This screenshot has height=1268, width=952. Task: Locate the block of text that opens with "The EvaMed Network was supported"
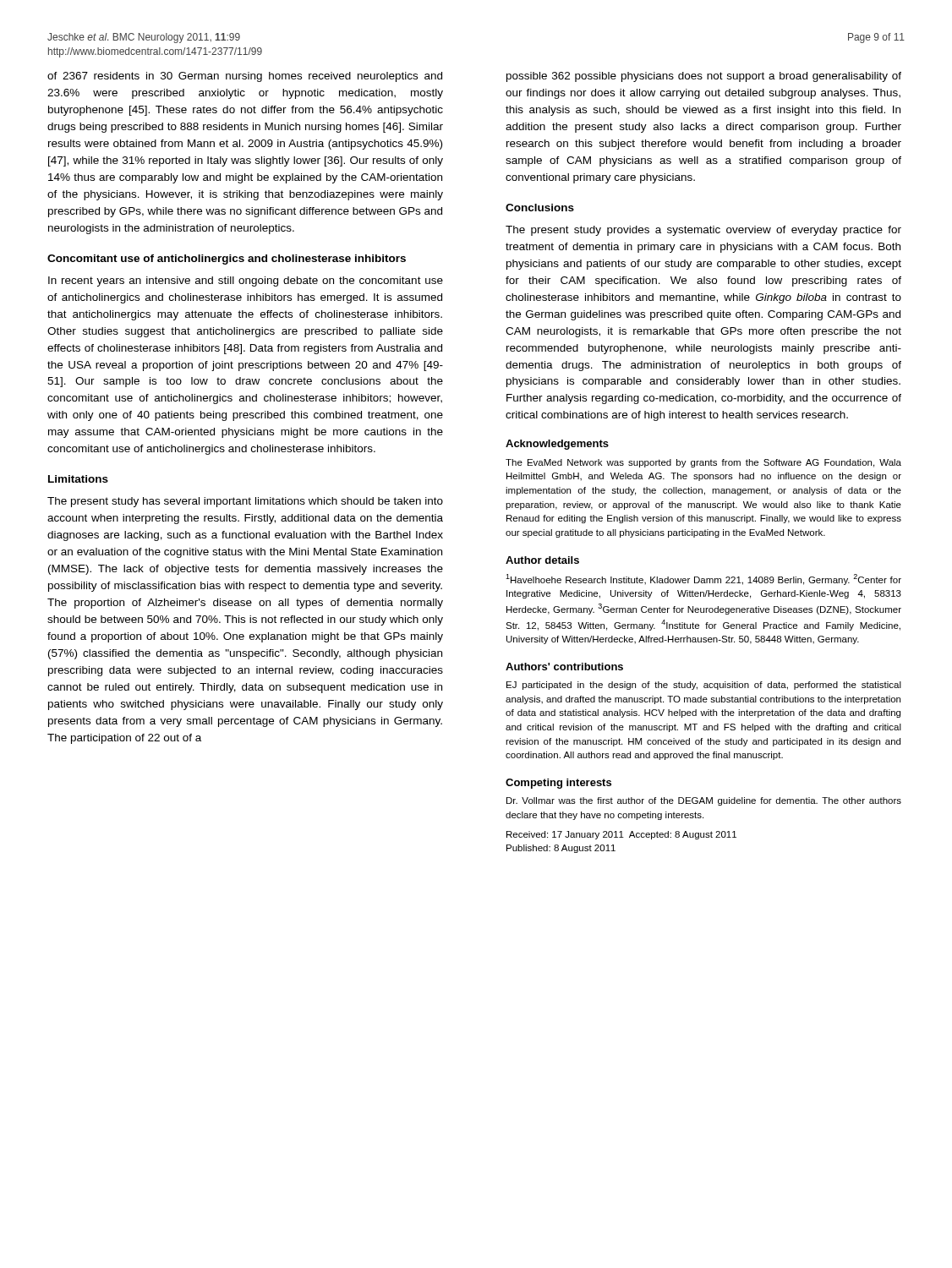pos(703,498)
